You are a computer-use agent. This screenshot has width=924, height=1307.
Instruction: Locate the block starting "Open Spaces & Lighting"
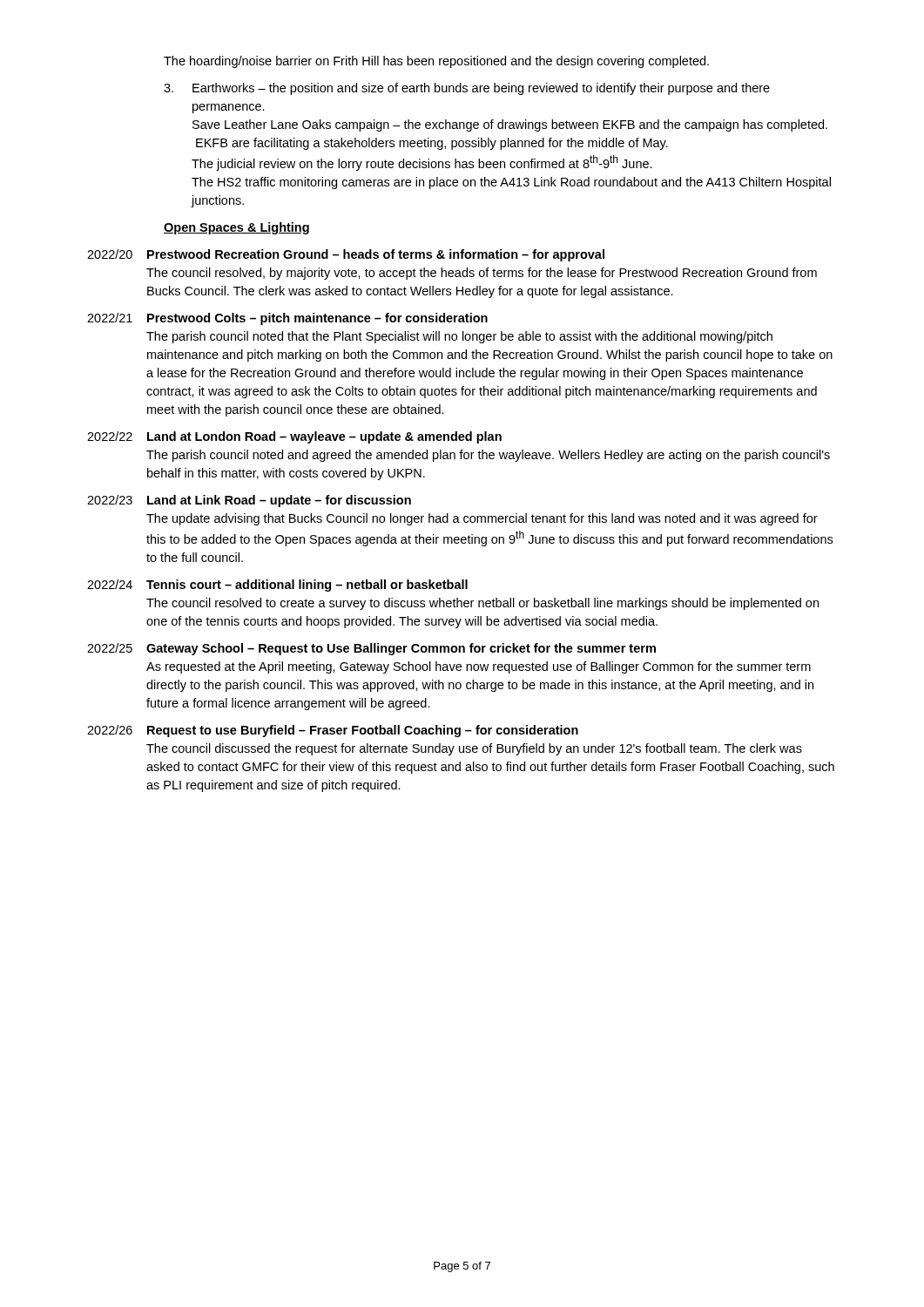pos(237,227)
